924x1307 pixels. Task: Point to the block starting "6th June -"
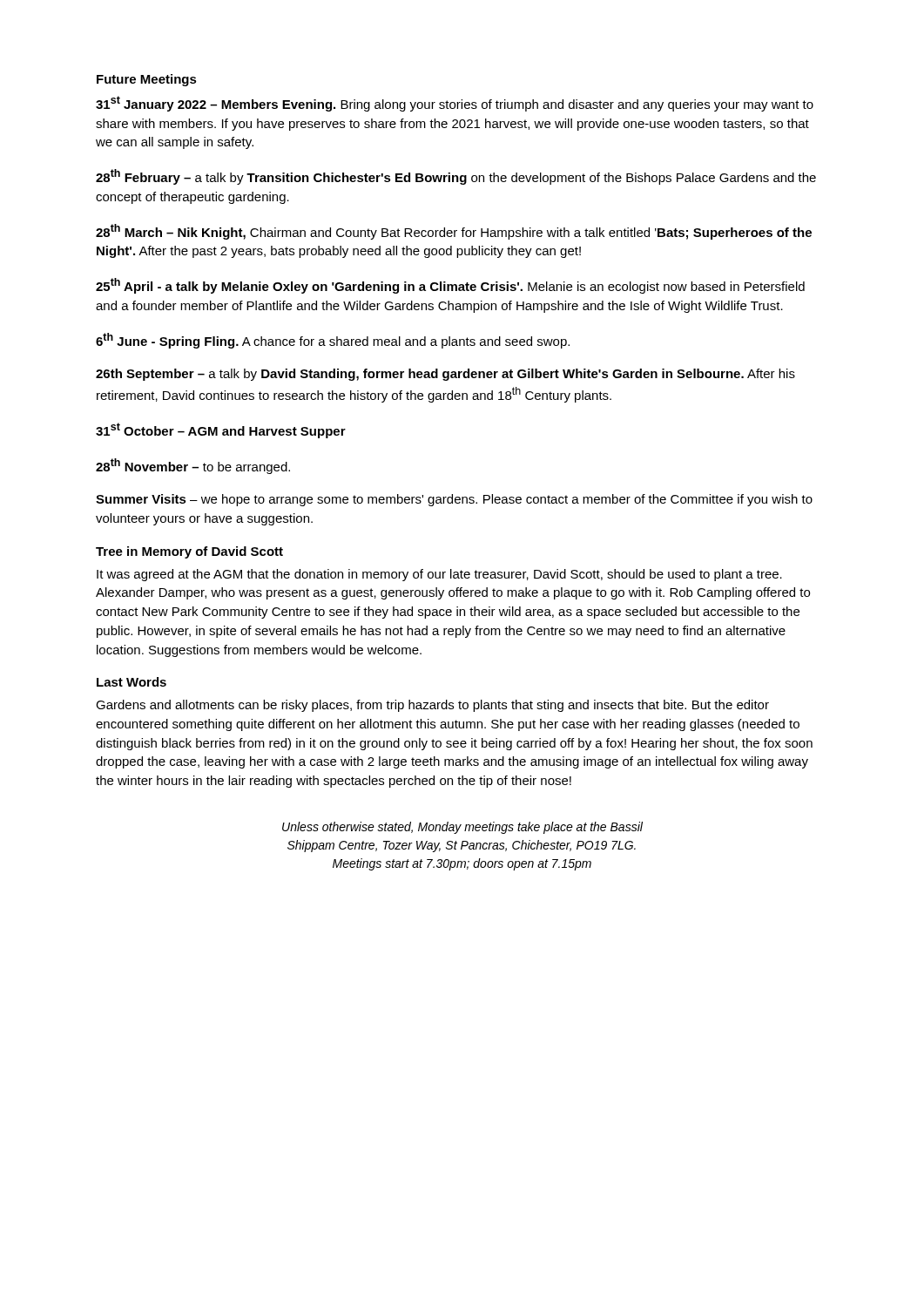coord(333,339)
